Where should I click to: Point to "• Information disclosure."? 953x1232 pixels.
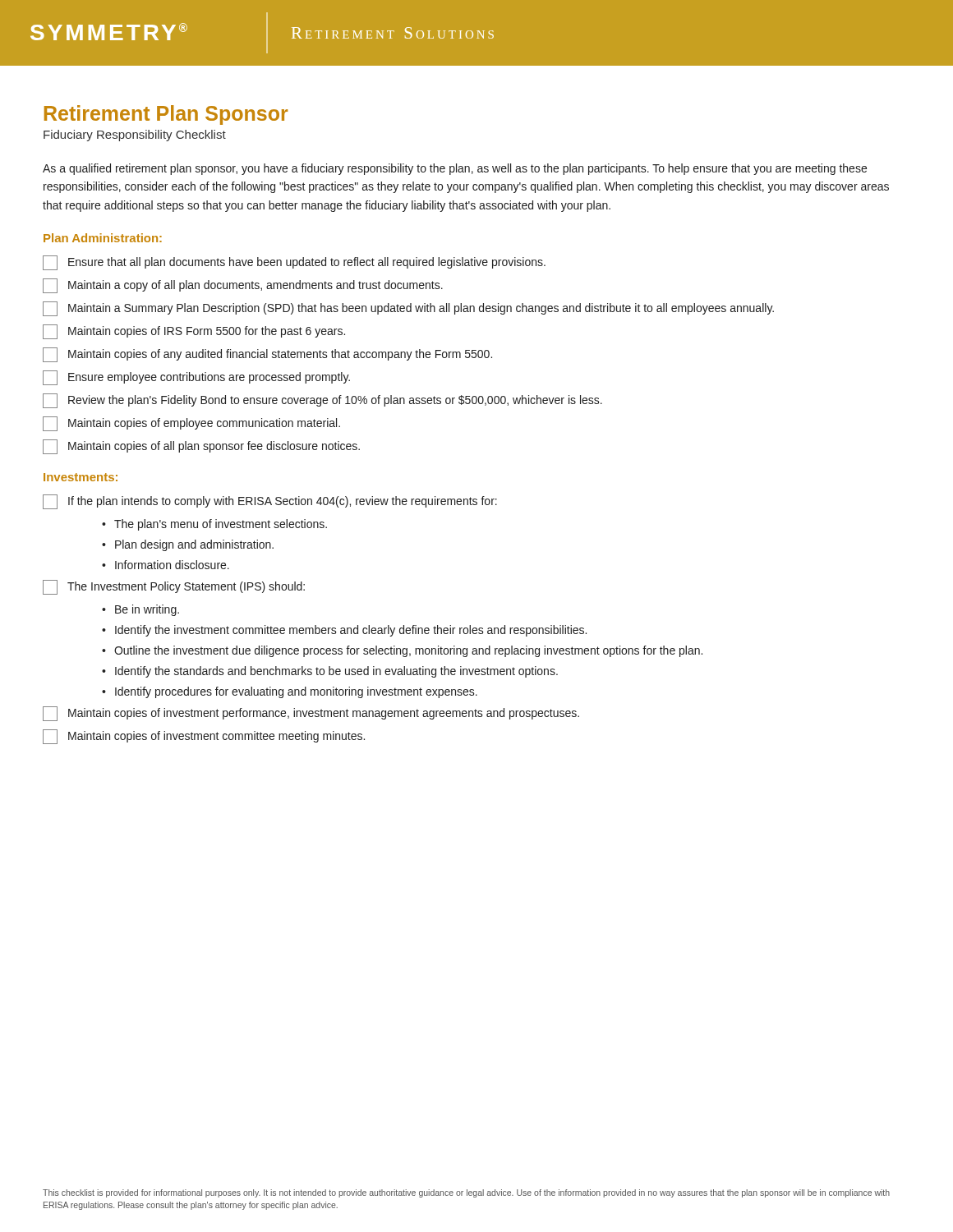(x=166, y=566)
